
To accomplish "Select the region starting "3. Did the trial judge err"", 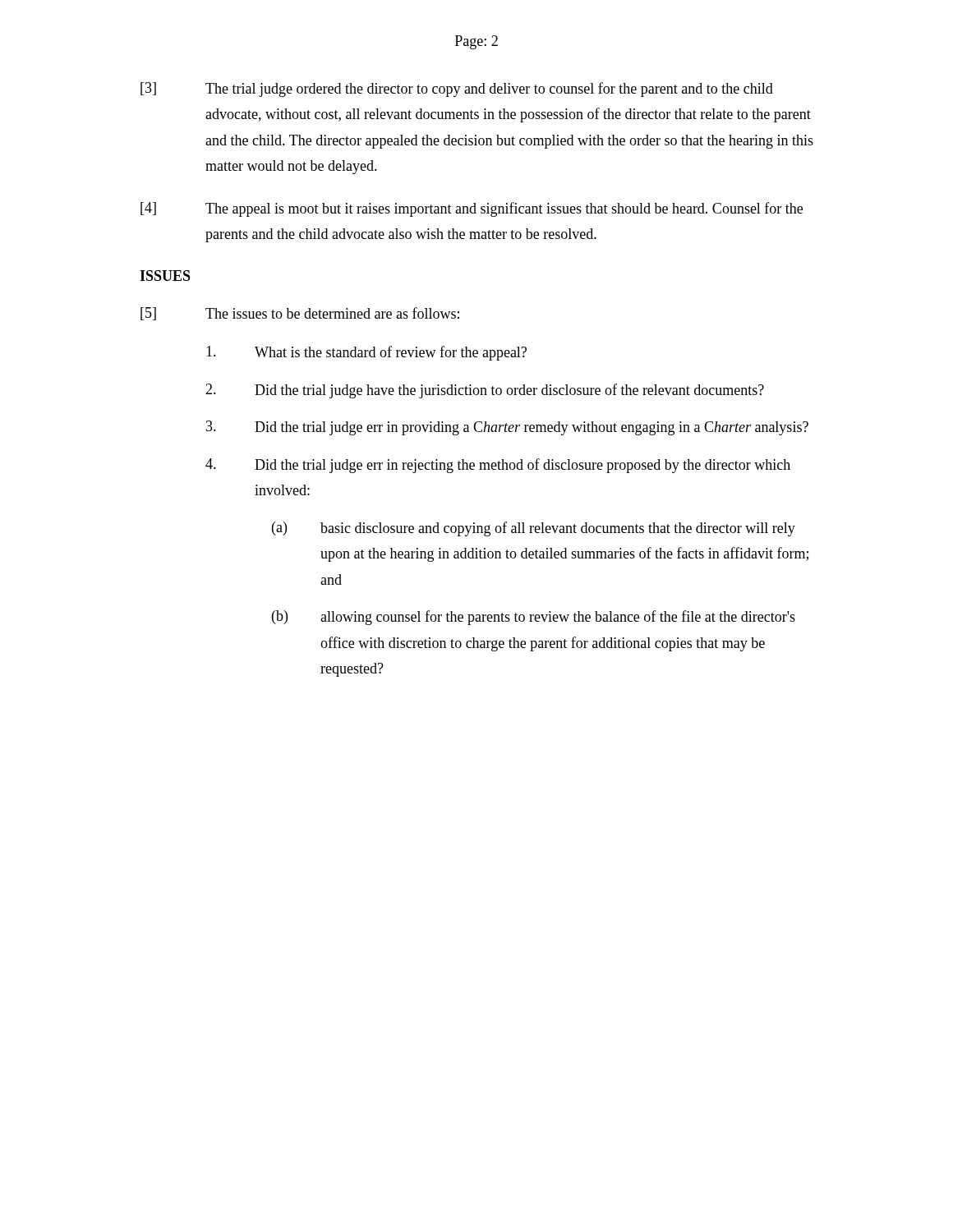I will [x=509, y=428].
